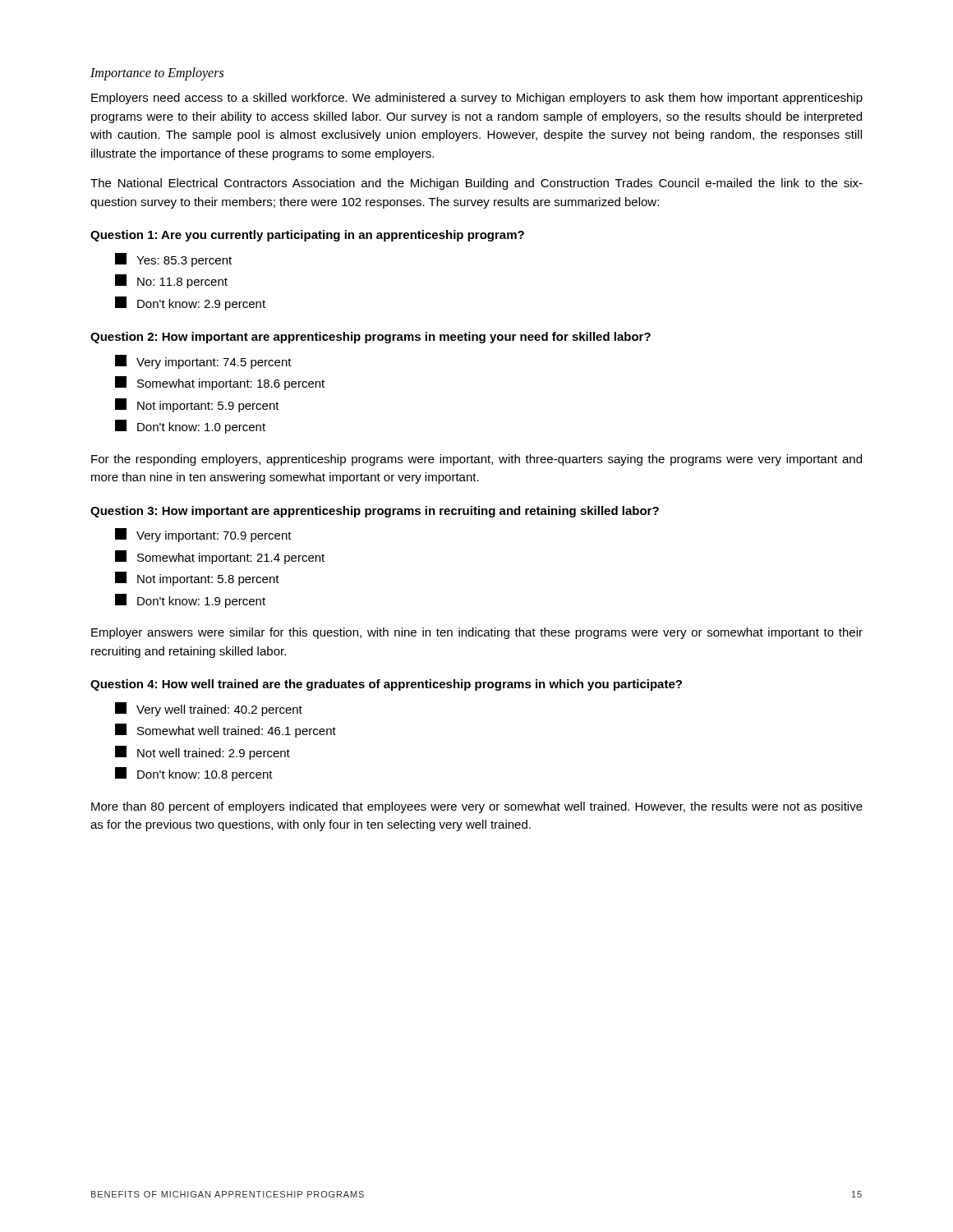Point to the block starting "Not well trained:"

(x=202, y=753)
